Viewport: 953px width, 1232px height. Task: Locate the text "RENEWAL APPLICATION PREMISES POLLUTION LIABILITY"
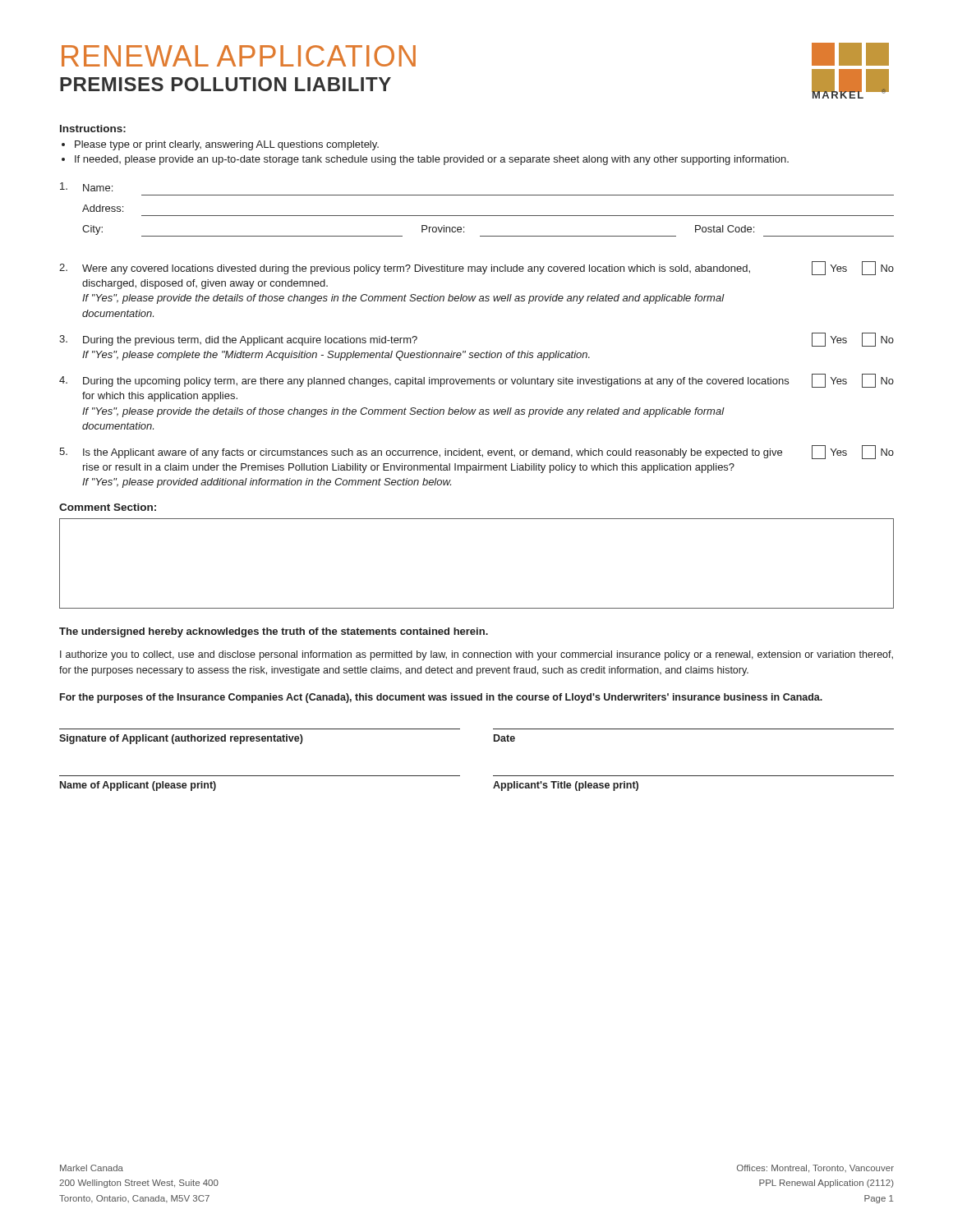tap(239, 68)
